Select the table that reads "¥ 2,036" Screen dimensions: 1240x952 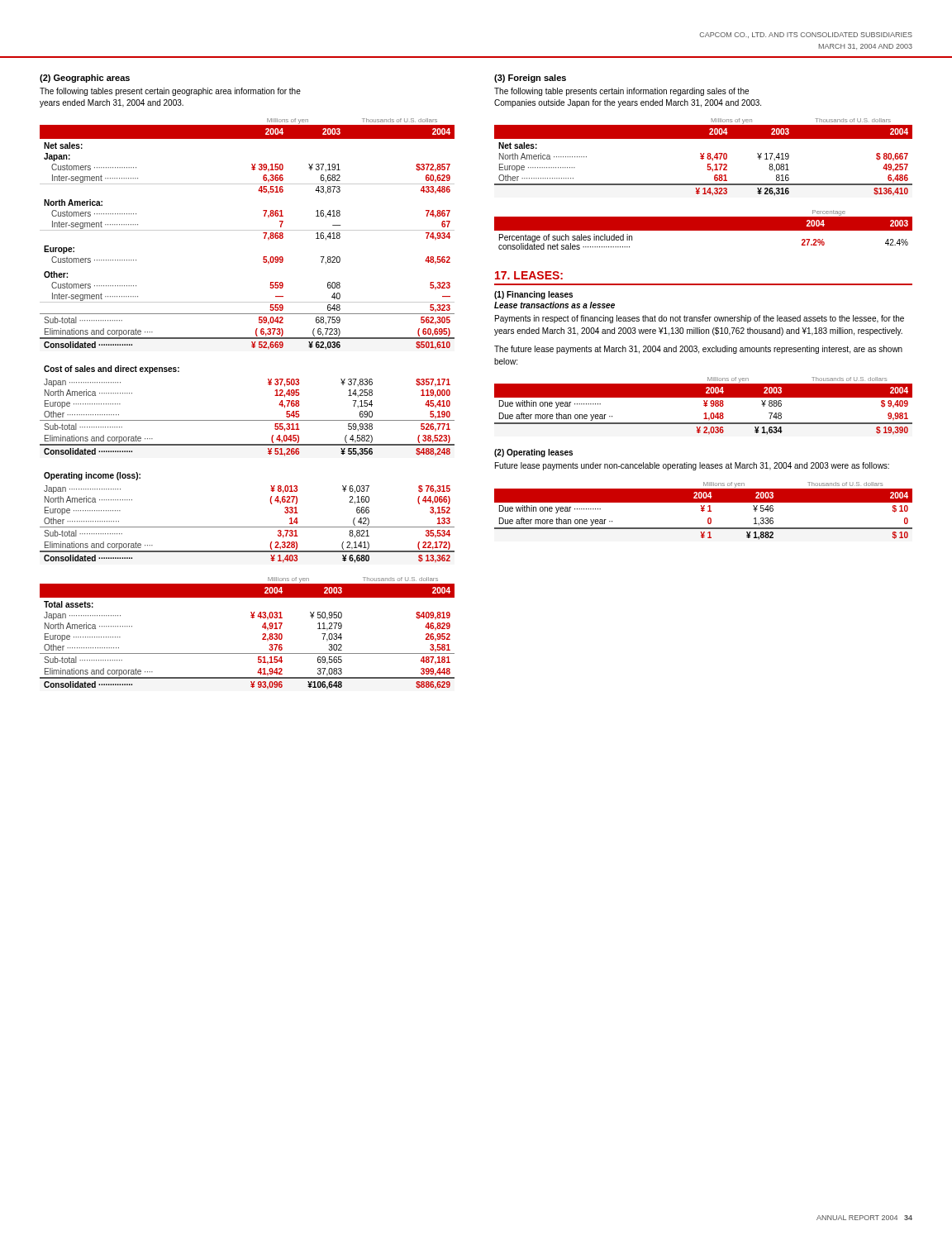[x=703, y=405]
